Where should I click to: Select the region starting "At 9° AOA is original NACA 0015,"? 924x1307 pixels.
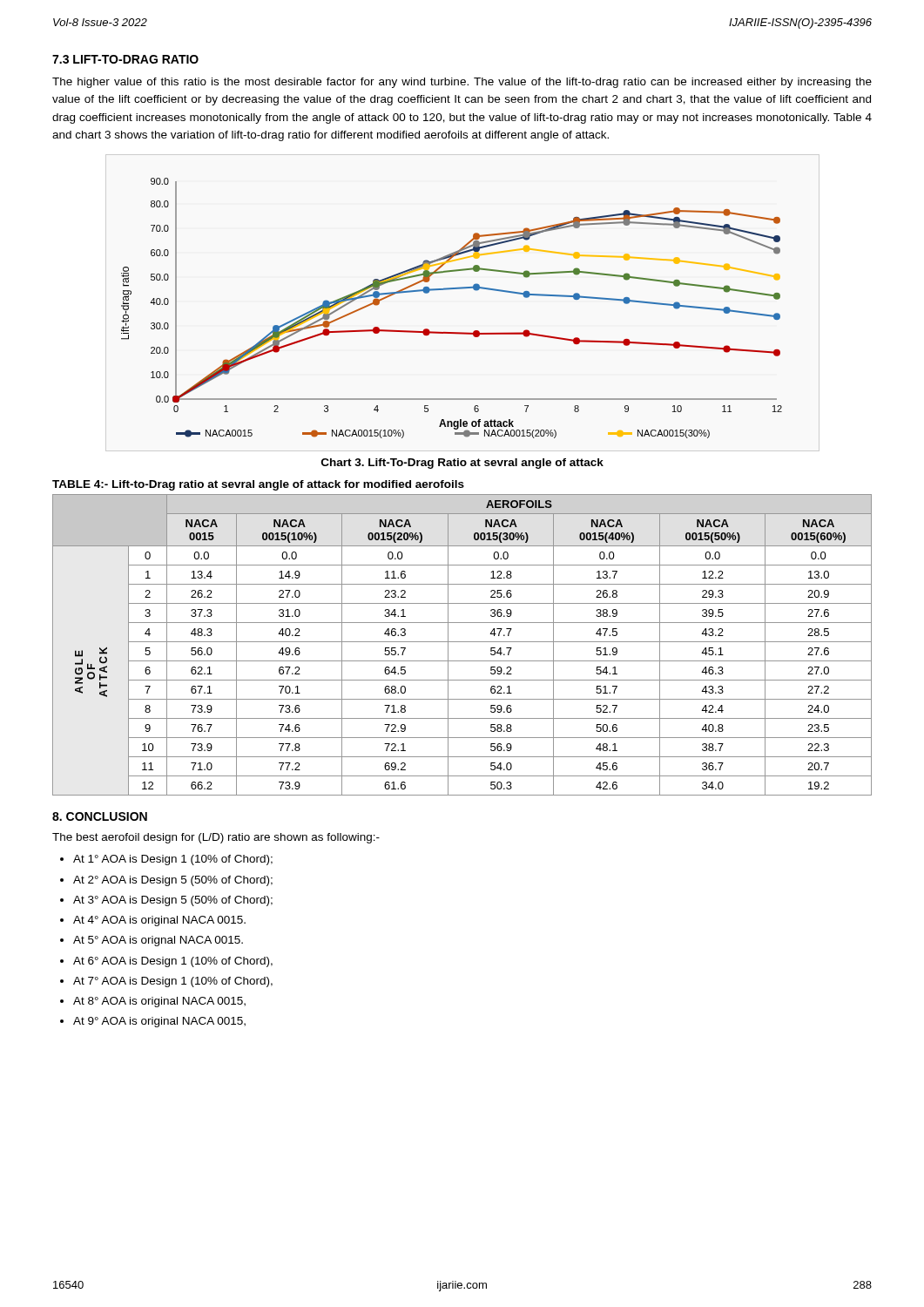coord(160,1021)
